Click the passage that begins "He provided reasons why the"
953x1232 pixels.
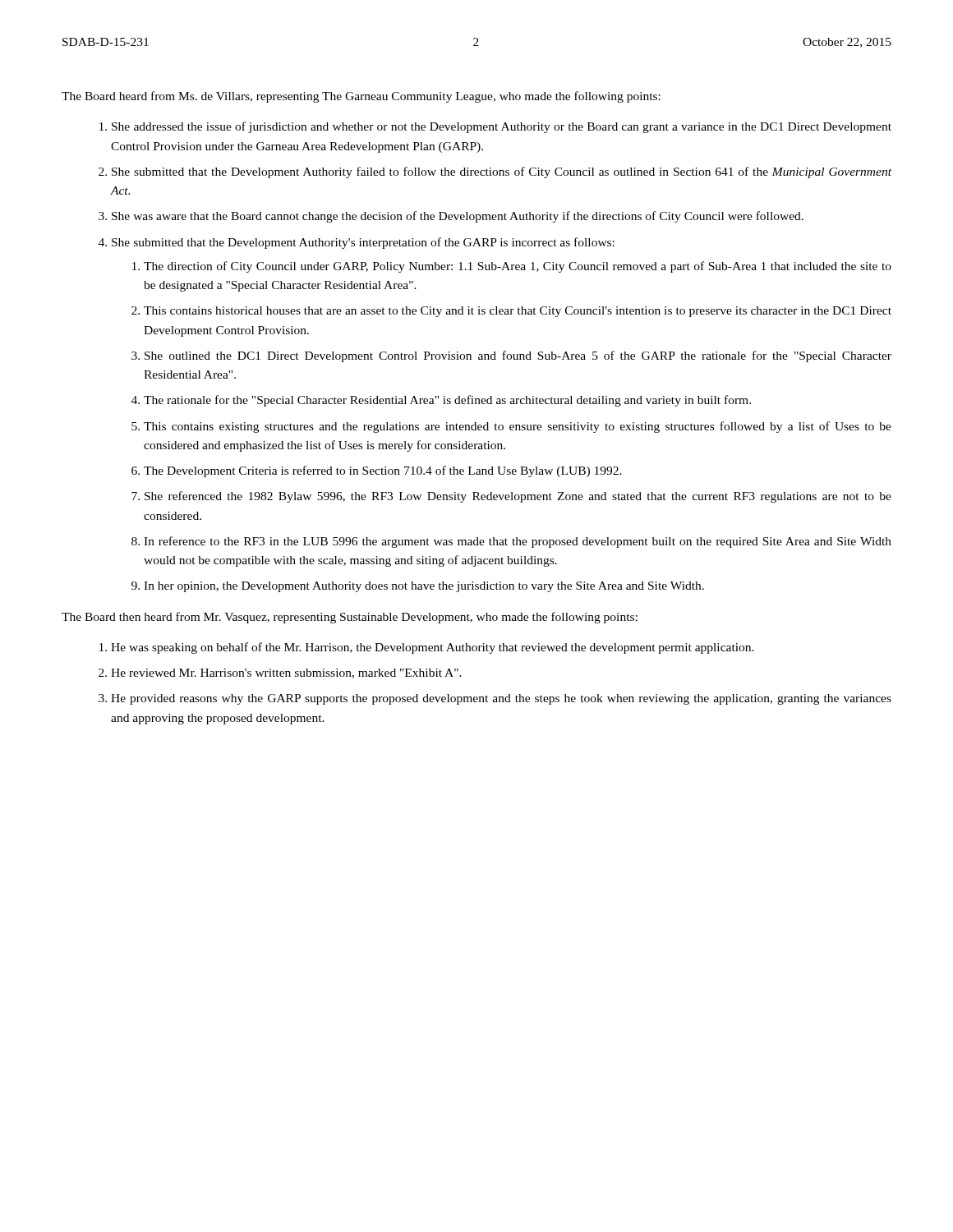tap(501, 707)
